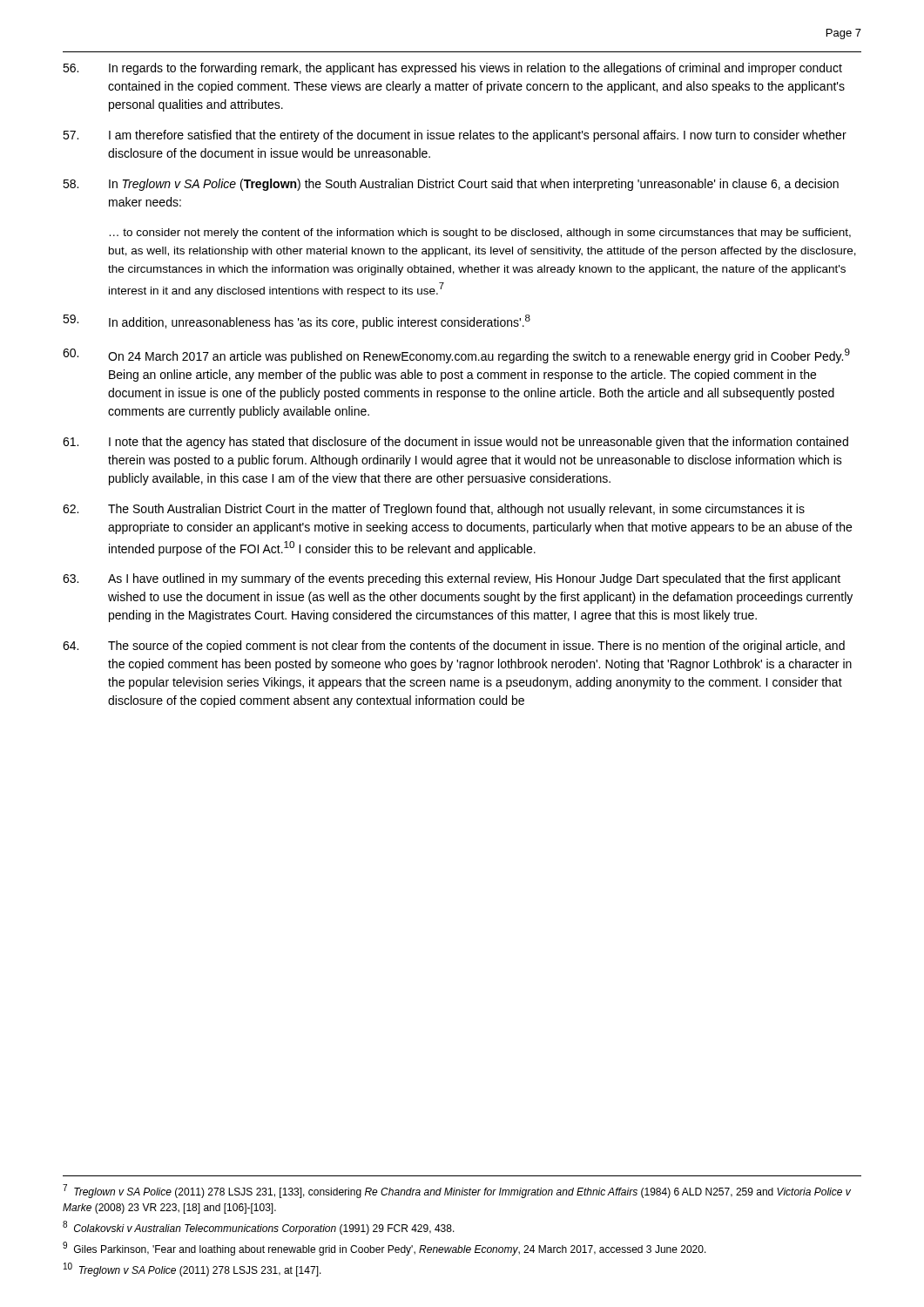Locate the footnote containing "7 Treglown v SA Police"
Screen dimensions: 1307x924
pos(457,1199)
